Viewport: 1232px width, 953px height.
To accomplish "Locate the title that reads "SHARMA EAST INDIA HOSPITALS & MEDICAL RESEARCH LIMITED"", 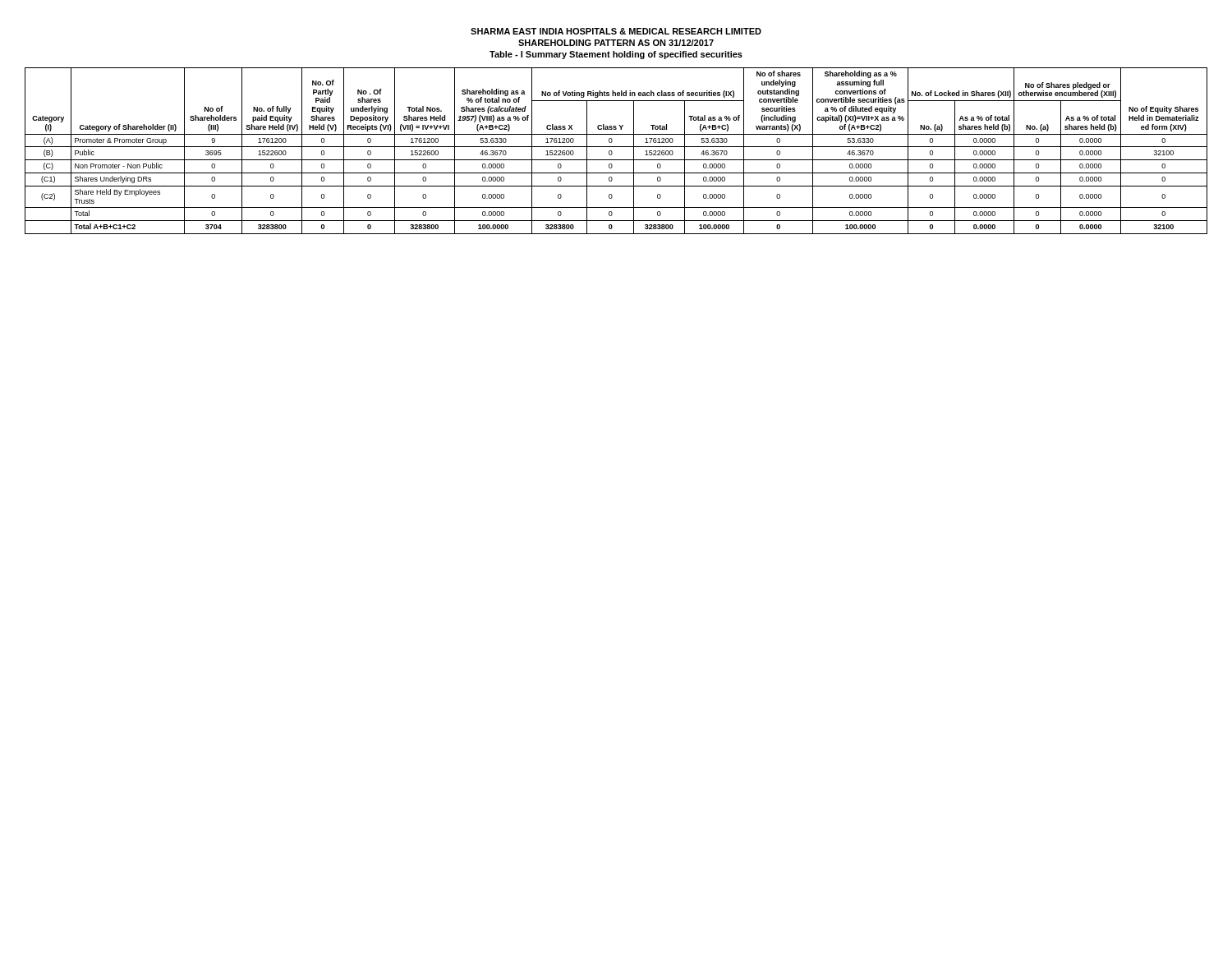I will 616,43.
